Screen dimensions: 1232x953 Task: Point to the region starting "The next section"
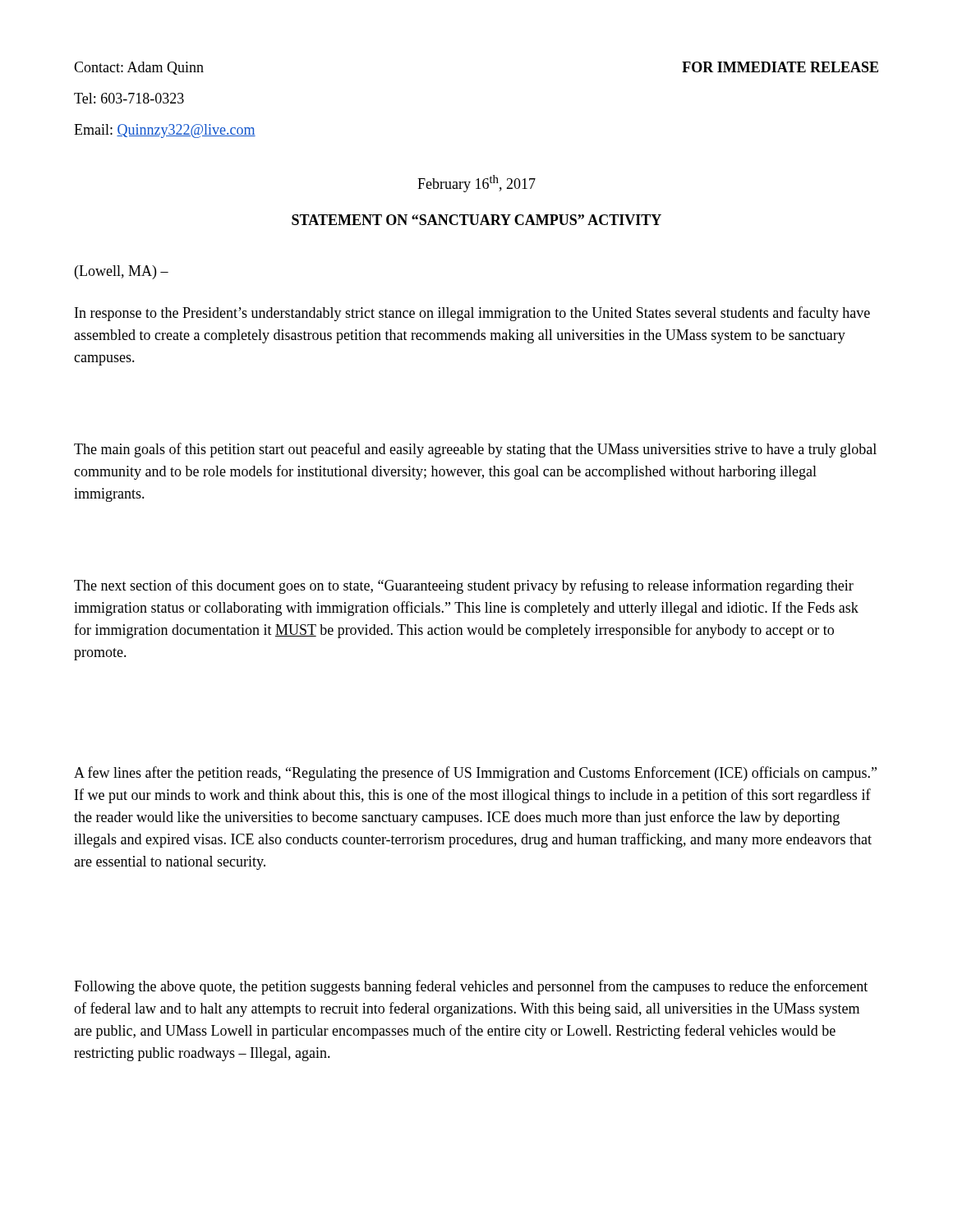466,619
